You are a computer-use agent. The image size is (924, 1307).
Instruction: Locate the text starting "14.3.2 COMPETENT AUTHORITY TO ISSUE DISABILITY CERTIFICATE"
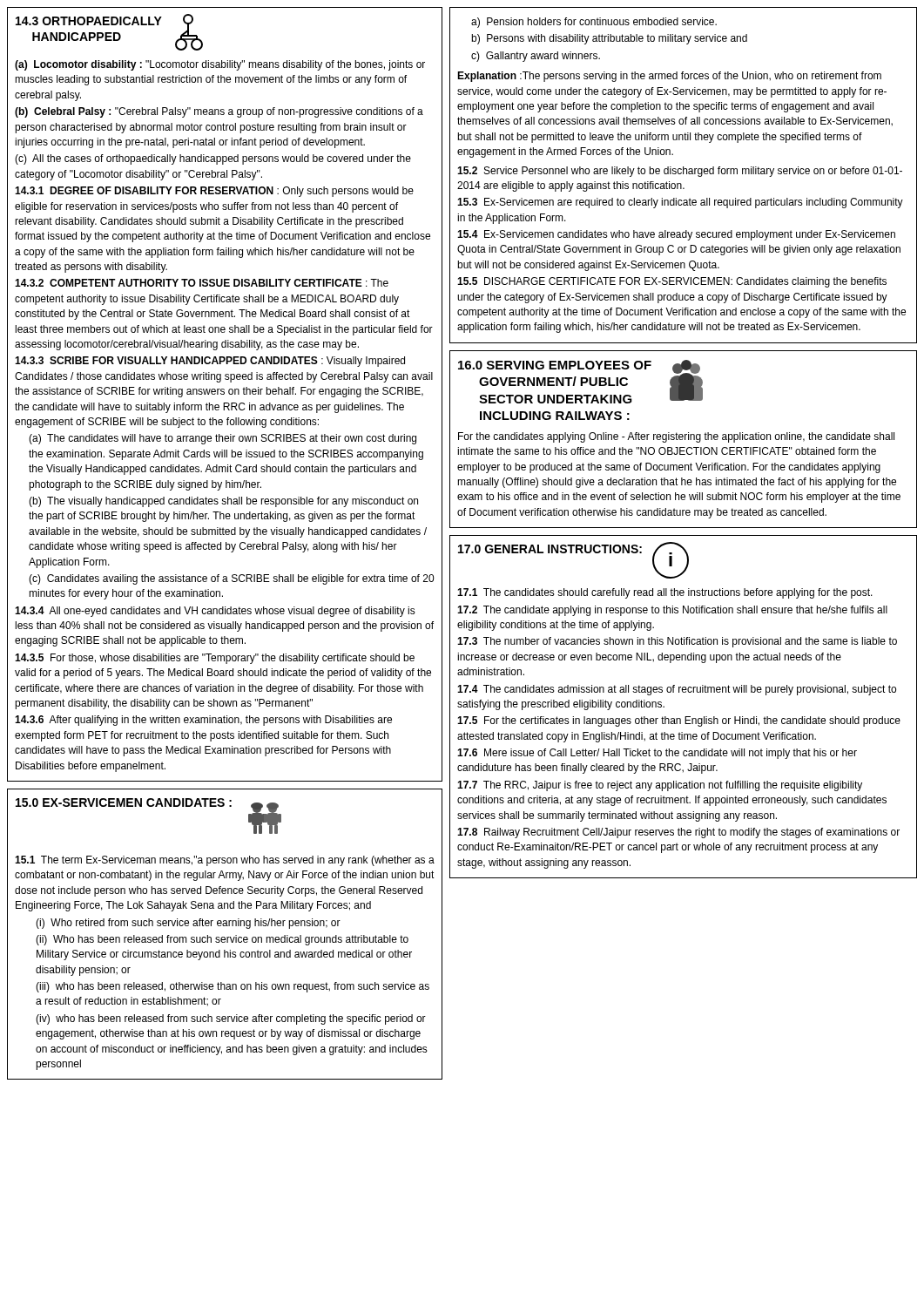(224, 314)
